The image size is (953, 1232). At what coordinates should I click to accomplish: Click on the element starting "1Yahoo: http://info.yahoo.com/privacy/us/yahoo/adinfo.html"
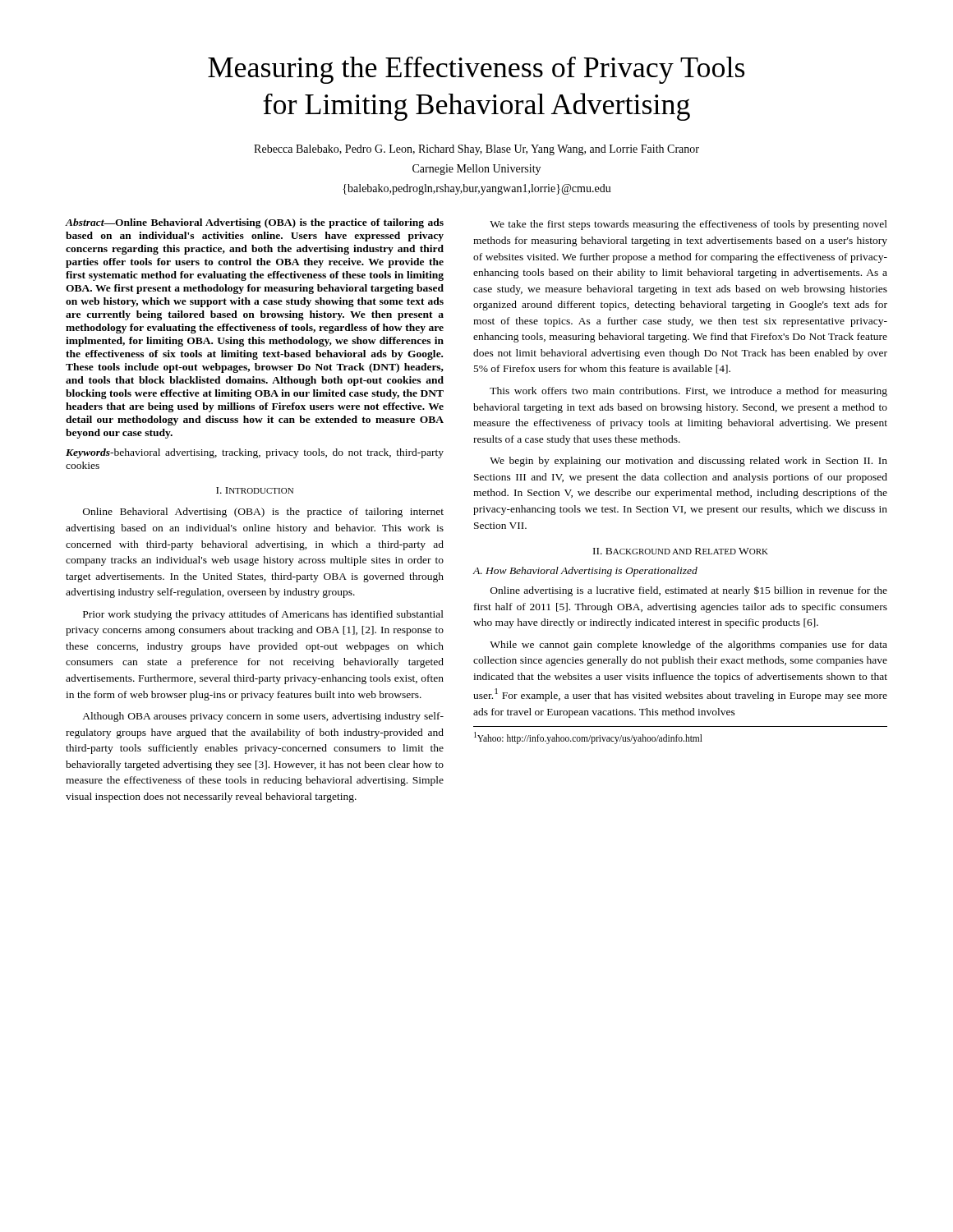(588, 737)
